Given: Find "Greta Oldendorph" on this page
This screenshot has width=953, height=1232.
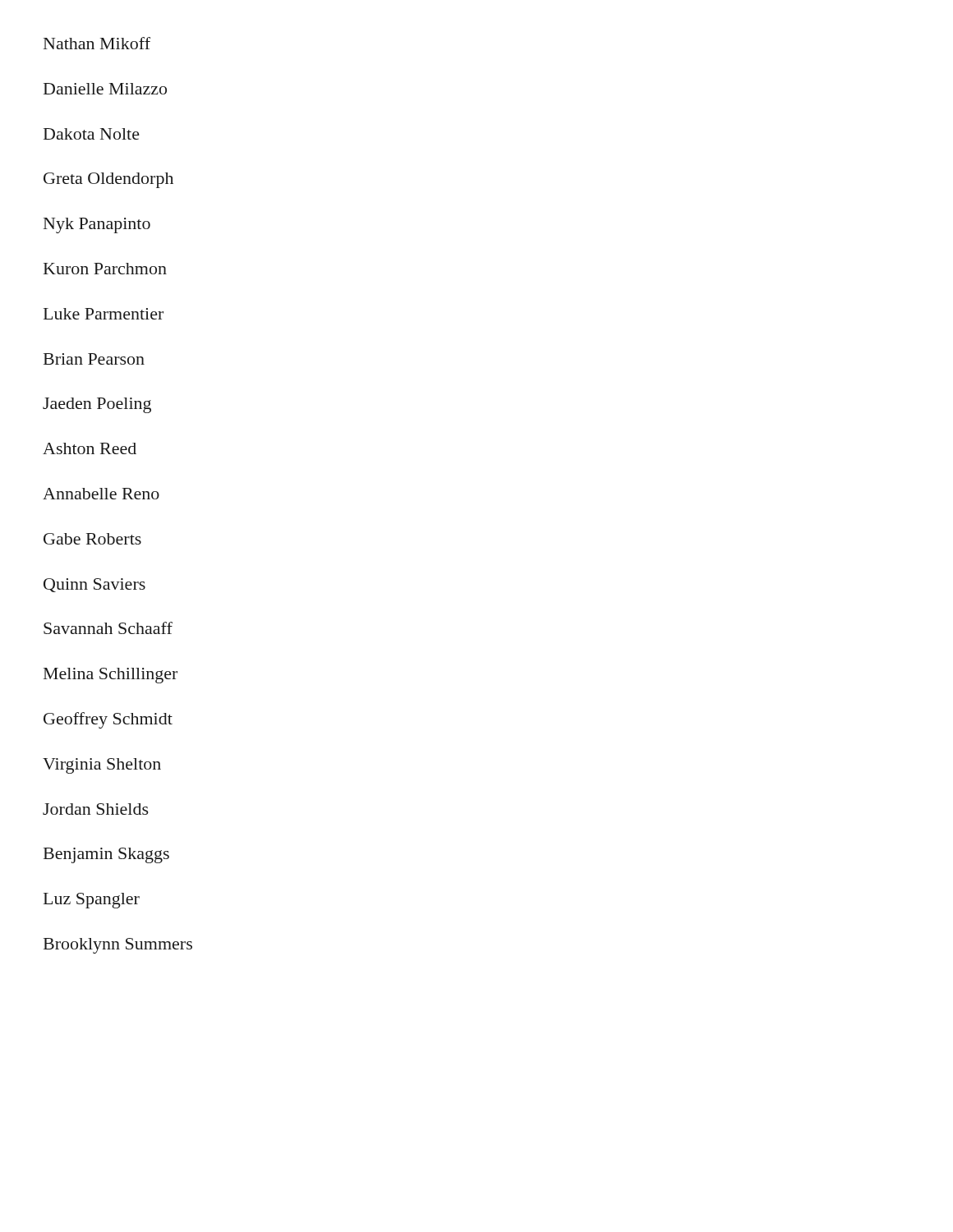Looking at the screenshot, I should click(x=108, y=178).
